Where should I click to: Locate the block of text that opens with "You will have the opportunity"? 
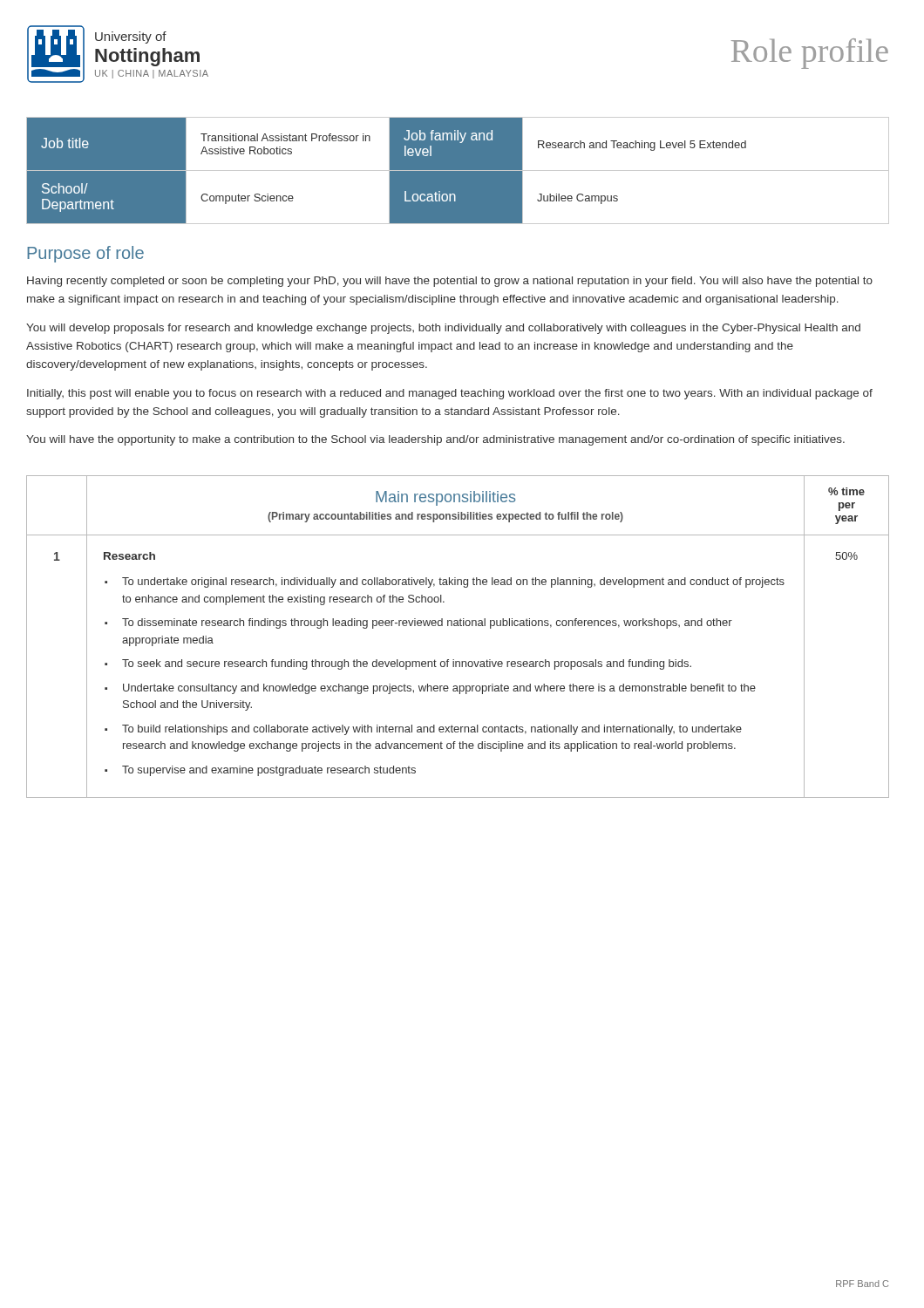(436, 439)
